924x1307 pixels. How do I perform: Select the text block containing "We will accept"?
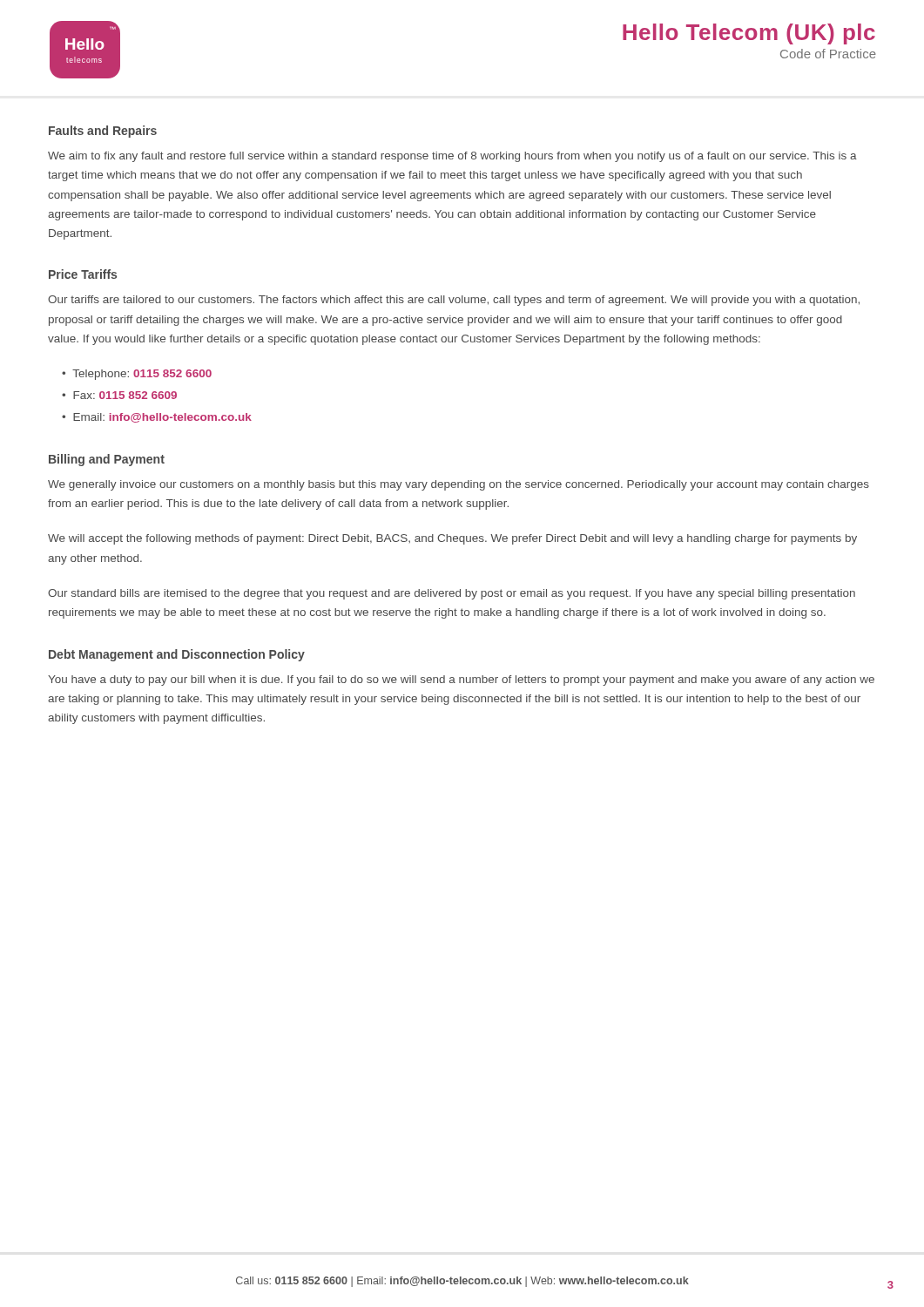coord(452,548)
